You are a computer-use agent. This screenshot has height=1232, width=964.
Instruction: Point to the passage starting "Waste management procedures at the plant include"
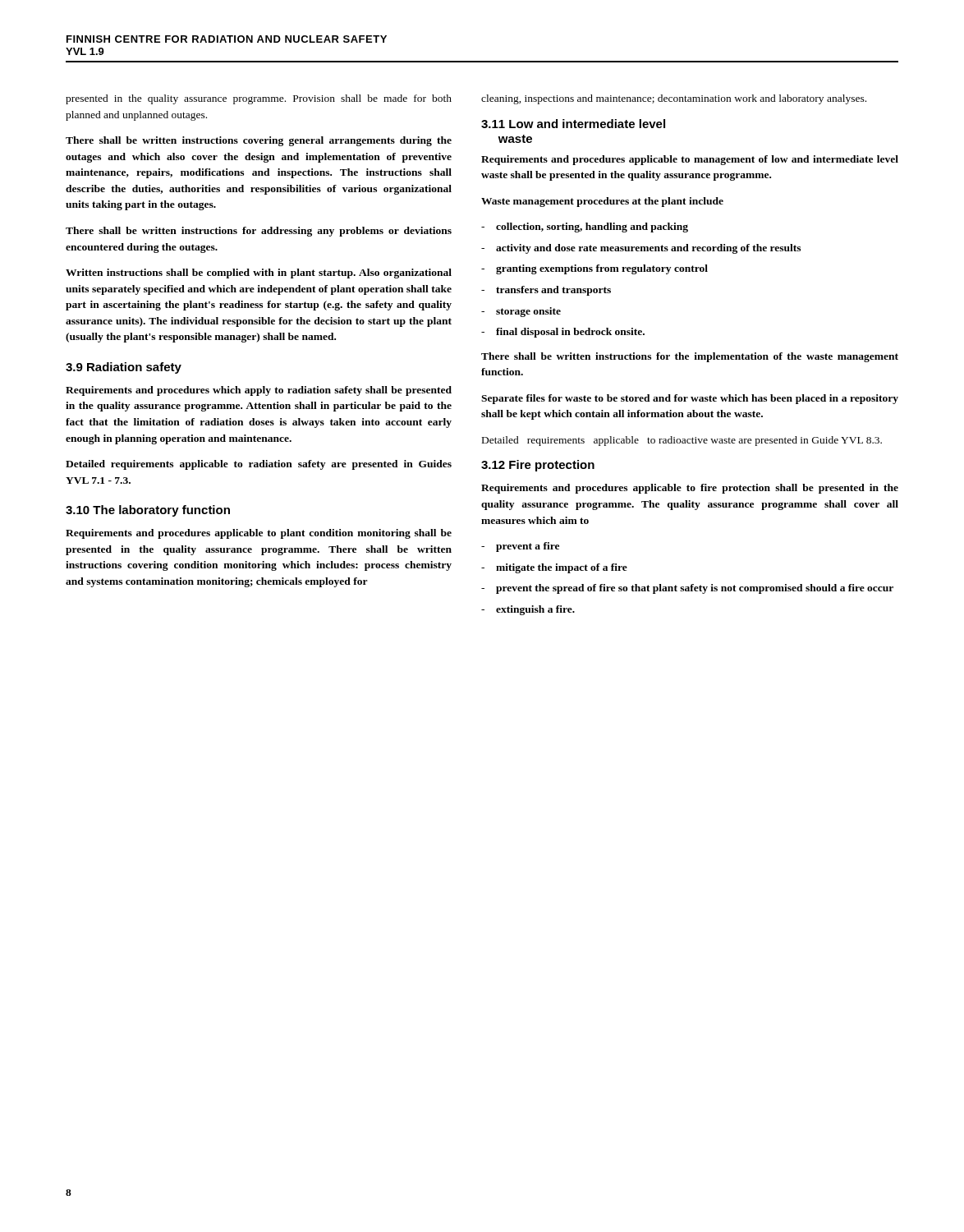point(602,201)
